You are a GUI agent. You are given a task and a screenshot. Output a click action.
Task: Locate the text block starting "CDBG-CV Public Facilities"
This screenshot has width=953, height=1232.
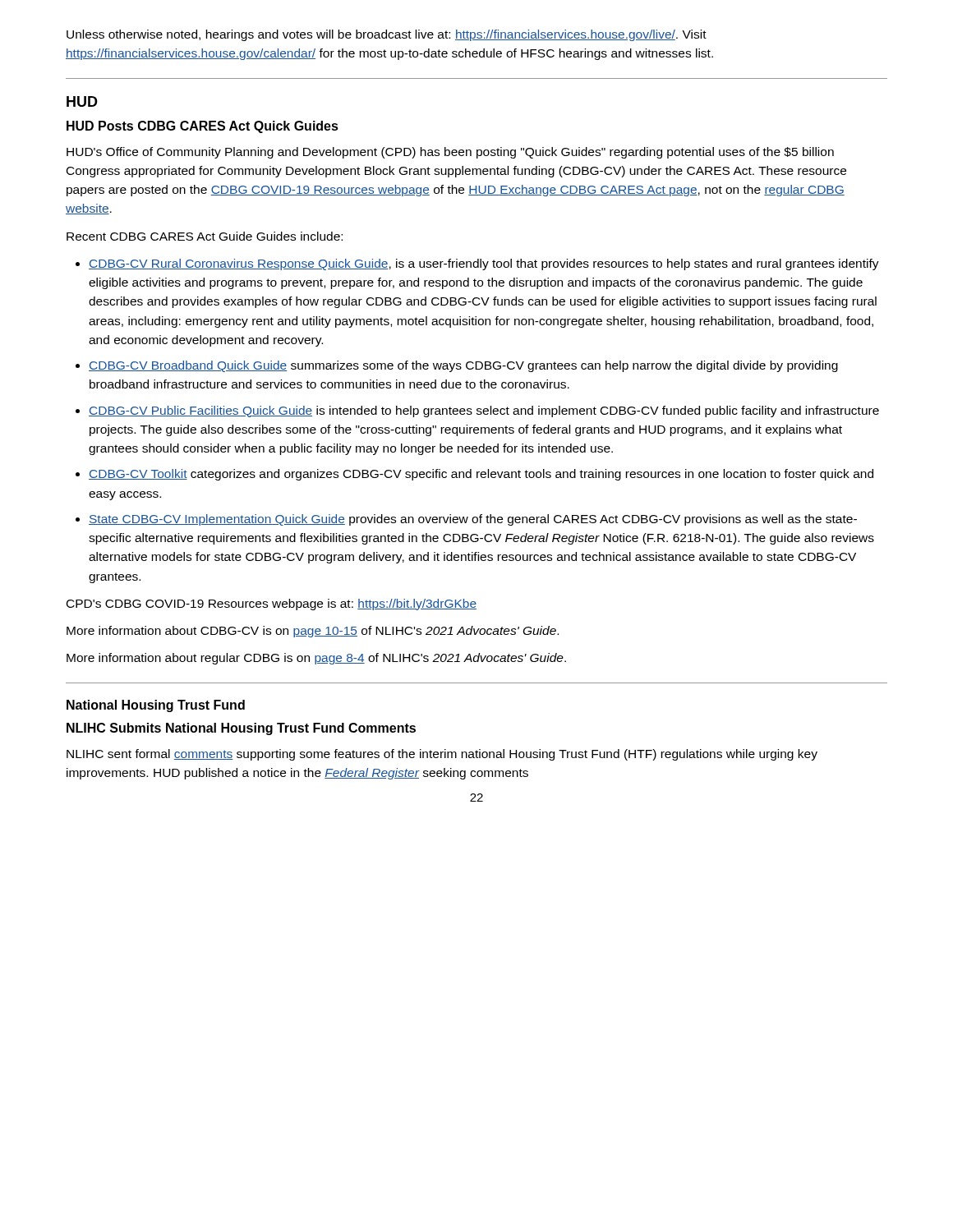tap(484, 429)
